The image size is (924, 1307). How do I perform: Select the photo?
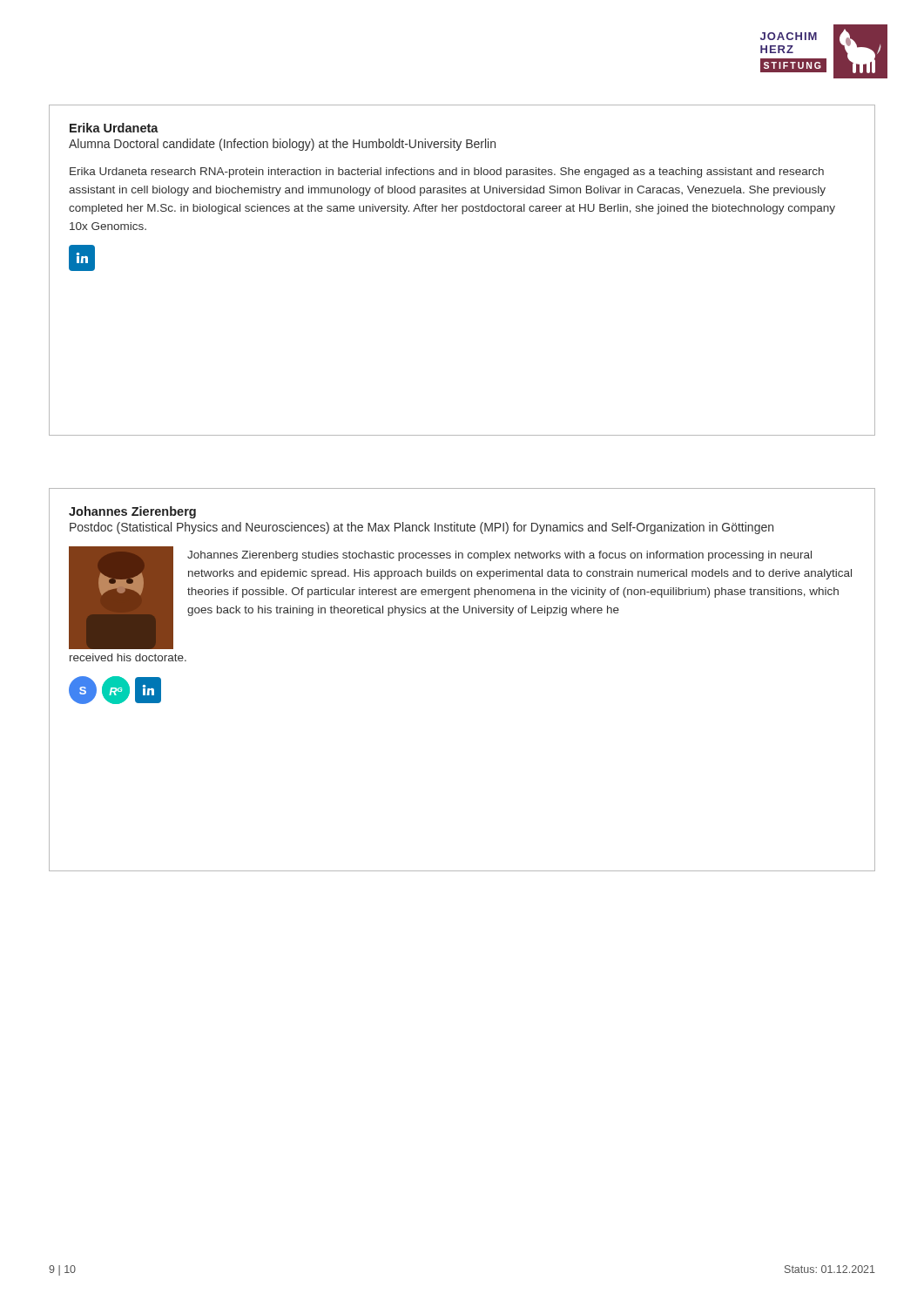point(121,598)
